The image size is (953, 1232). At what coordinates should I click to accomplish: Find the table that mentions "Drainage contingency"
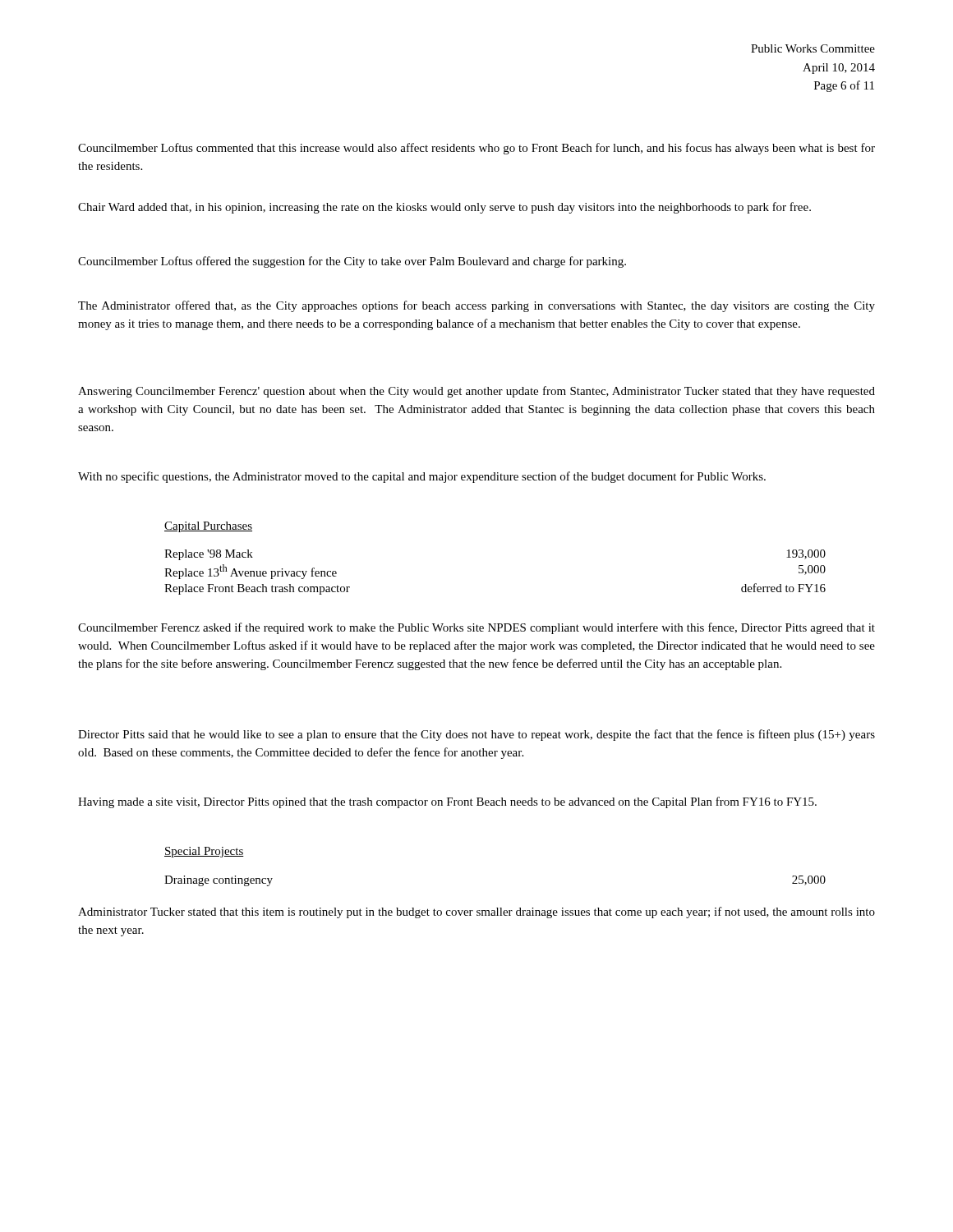(x=520, y=880)
